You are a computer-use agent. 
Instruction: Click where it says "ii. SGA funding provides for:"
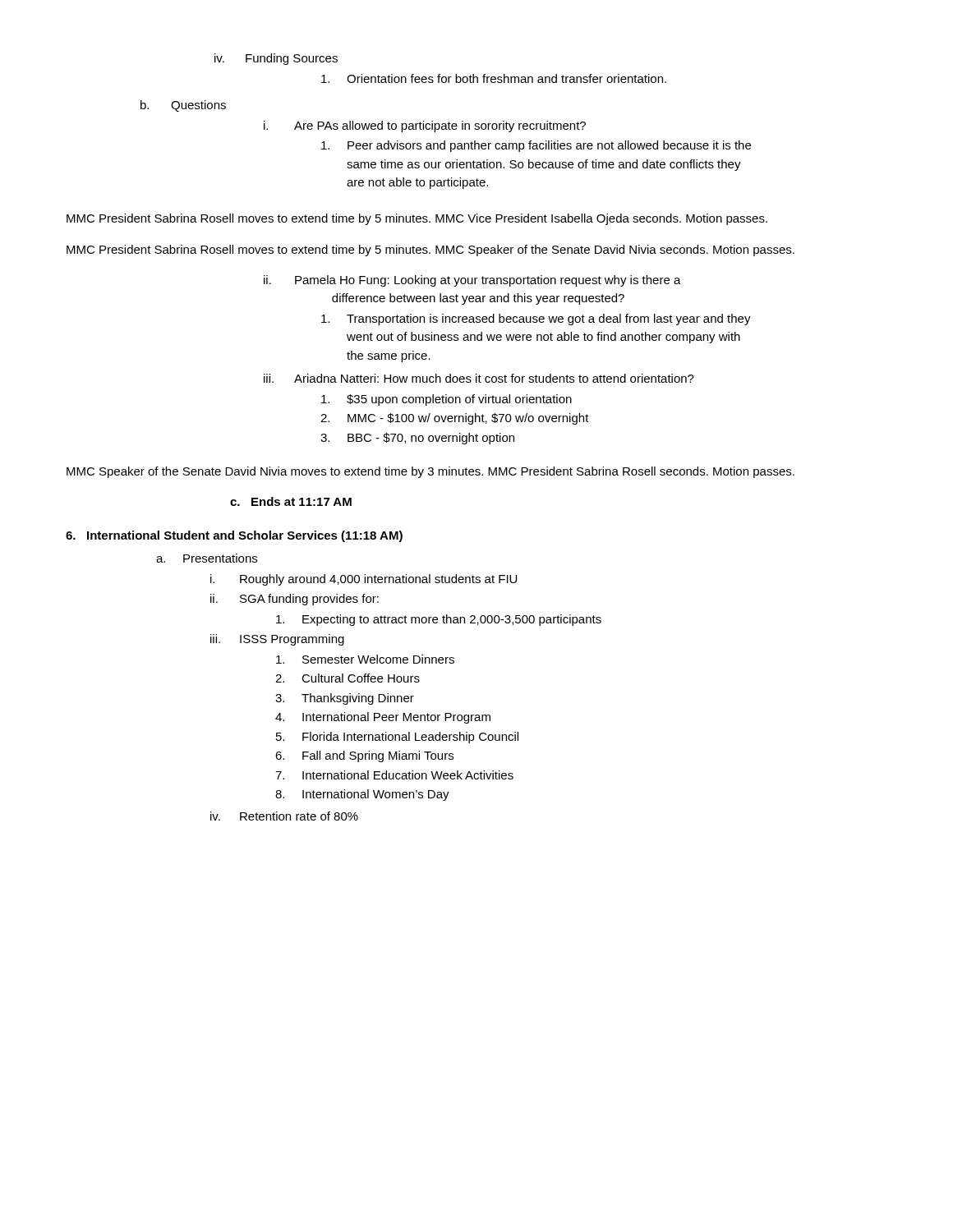click(294, 599)
